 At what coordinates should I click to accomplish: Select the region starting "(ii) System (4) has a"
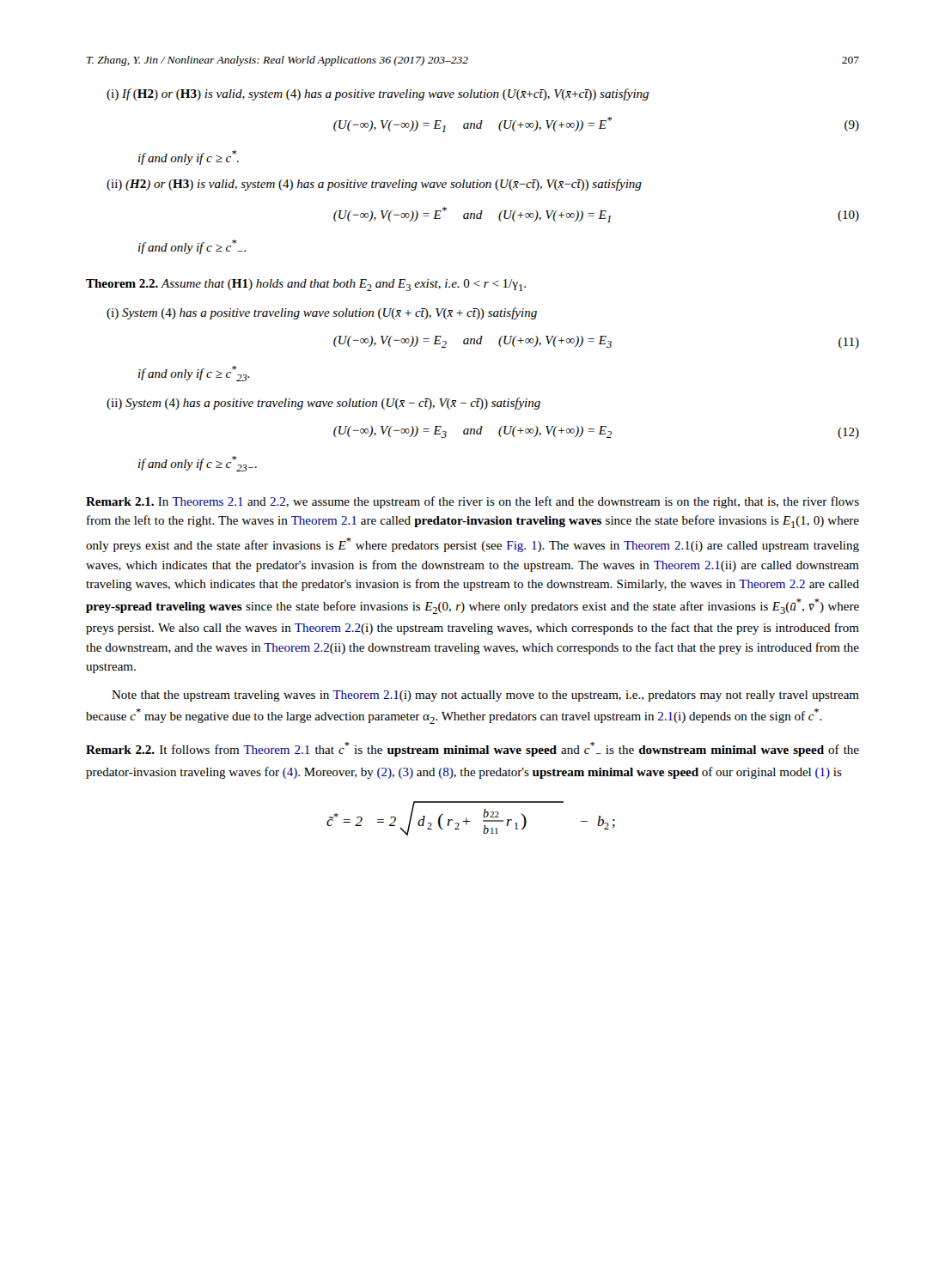[324, 402]
